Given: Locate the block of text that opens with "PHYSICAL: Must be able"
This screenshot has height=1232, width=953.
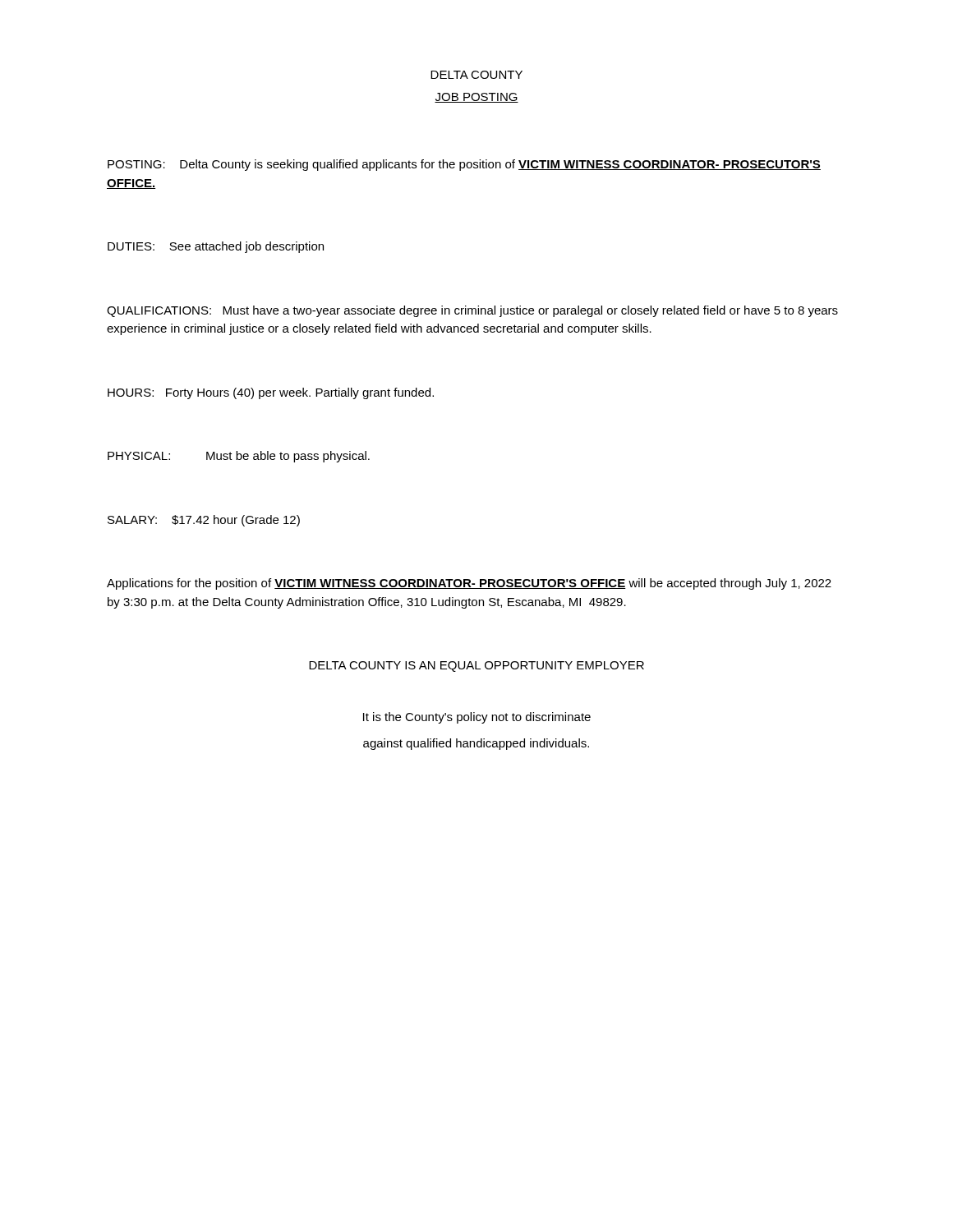Looking at the screenshot, I should 239,457.
